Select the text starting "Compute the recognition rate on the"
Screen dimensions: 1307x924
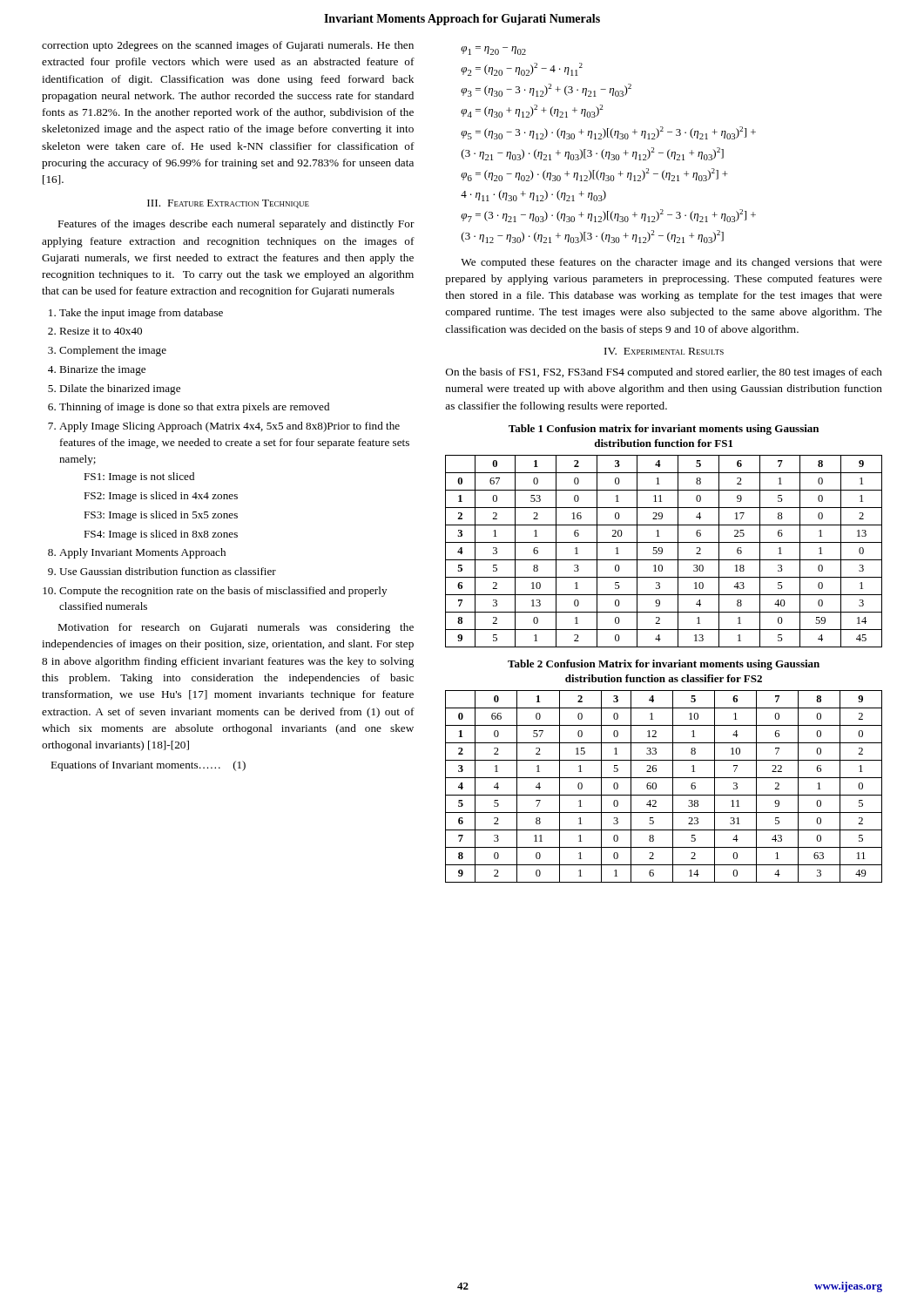pos(223,598)
